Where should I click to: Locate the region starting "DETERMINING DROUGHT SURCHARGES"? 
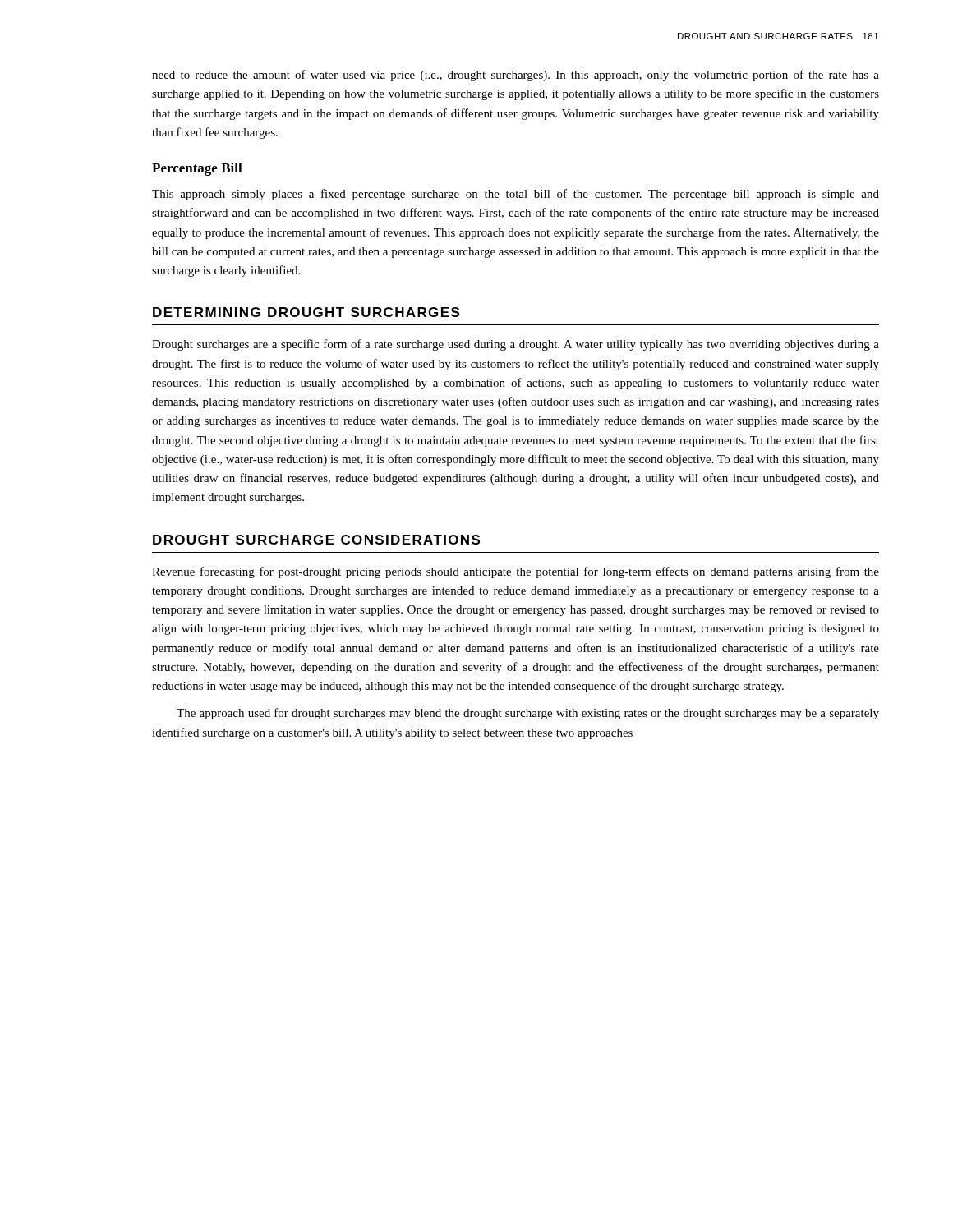pyautogui.click(x=306, y=313)
